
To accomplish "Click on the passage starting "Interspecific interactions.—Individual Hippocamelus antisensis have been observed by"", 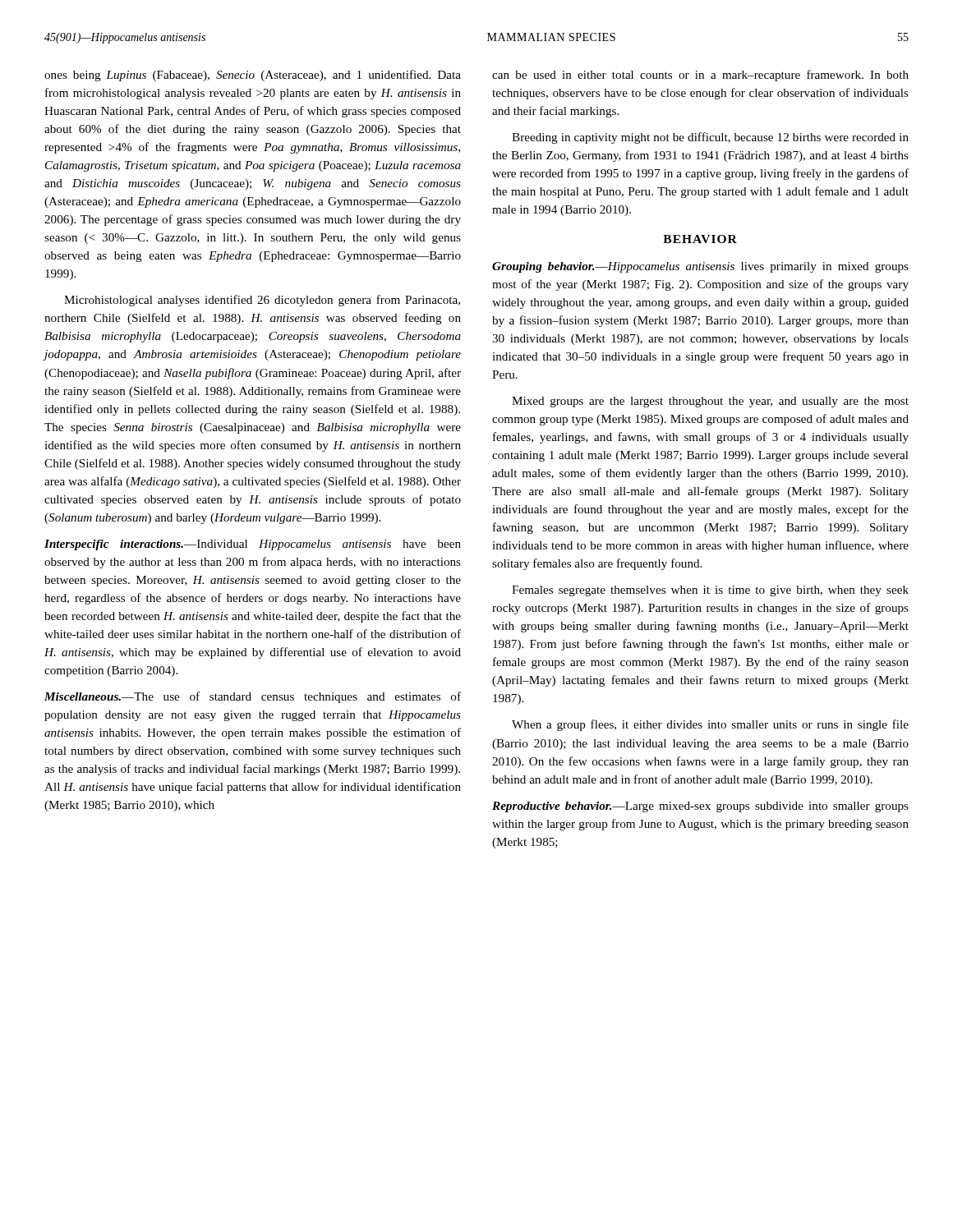I will (x=253, y=607).
